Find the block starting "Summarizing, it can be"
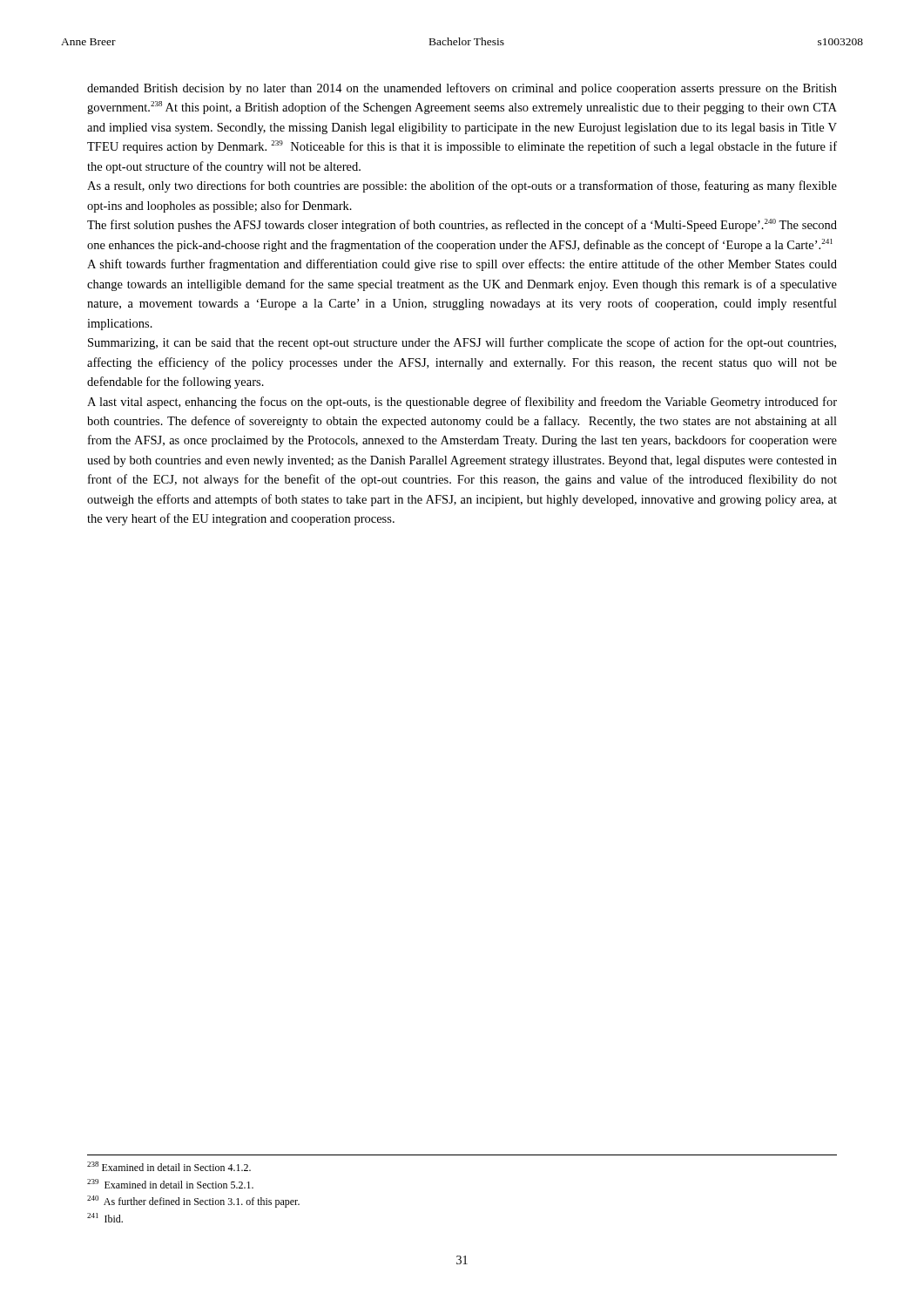 click(x=462, y=362)
